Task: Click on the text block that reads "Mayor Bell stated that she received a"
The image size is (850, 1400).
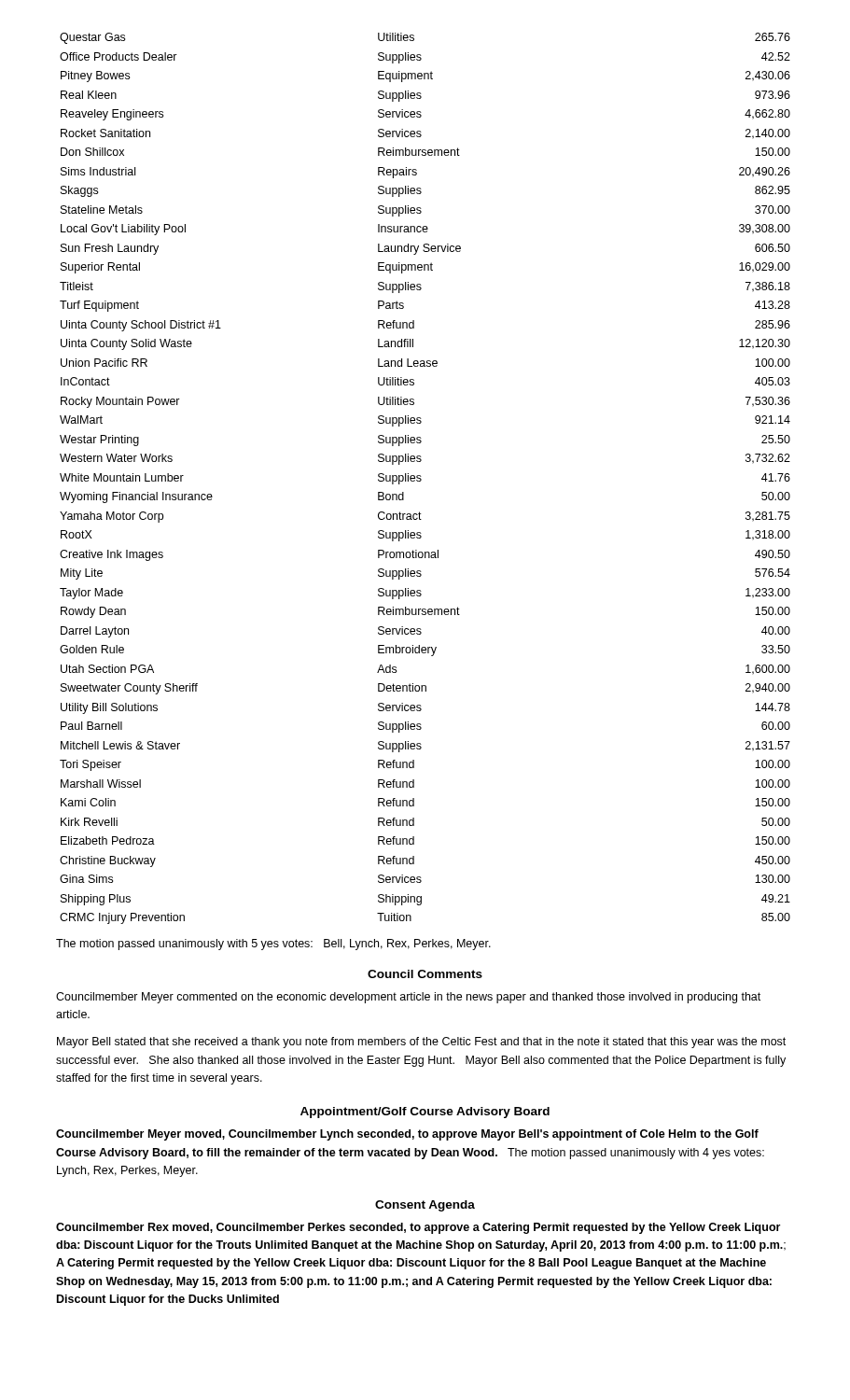Action: point(421,1060)
